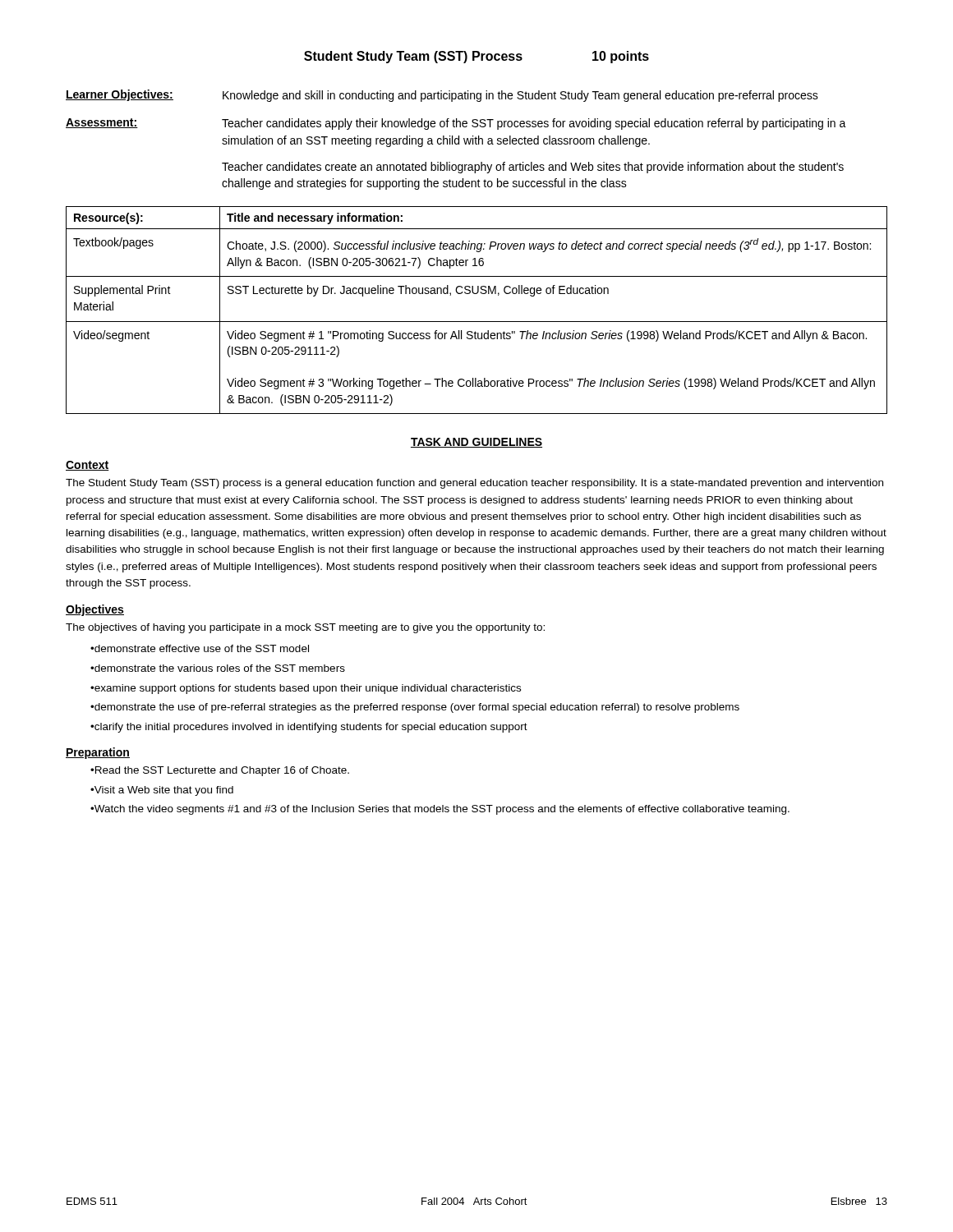Click a table
Screen dimensions: 1232x953
(476, 310)
